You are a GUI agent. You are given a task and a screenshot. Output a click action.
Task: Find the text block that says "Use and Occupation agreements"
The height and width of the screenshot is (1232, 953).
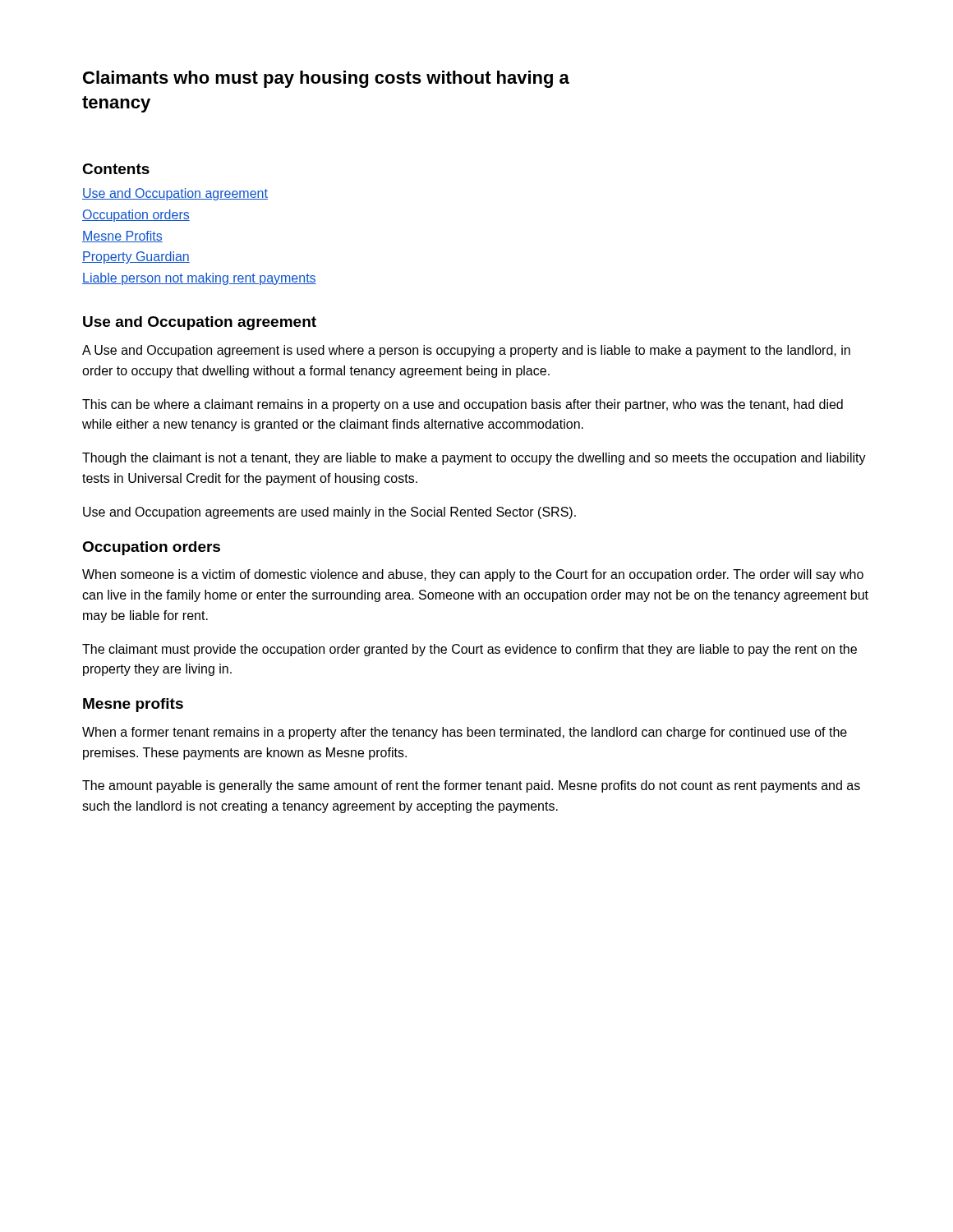[476, 513]
